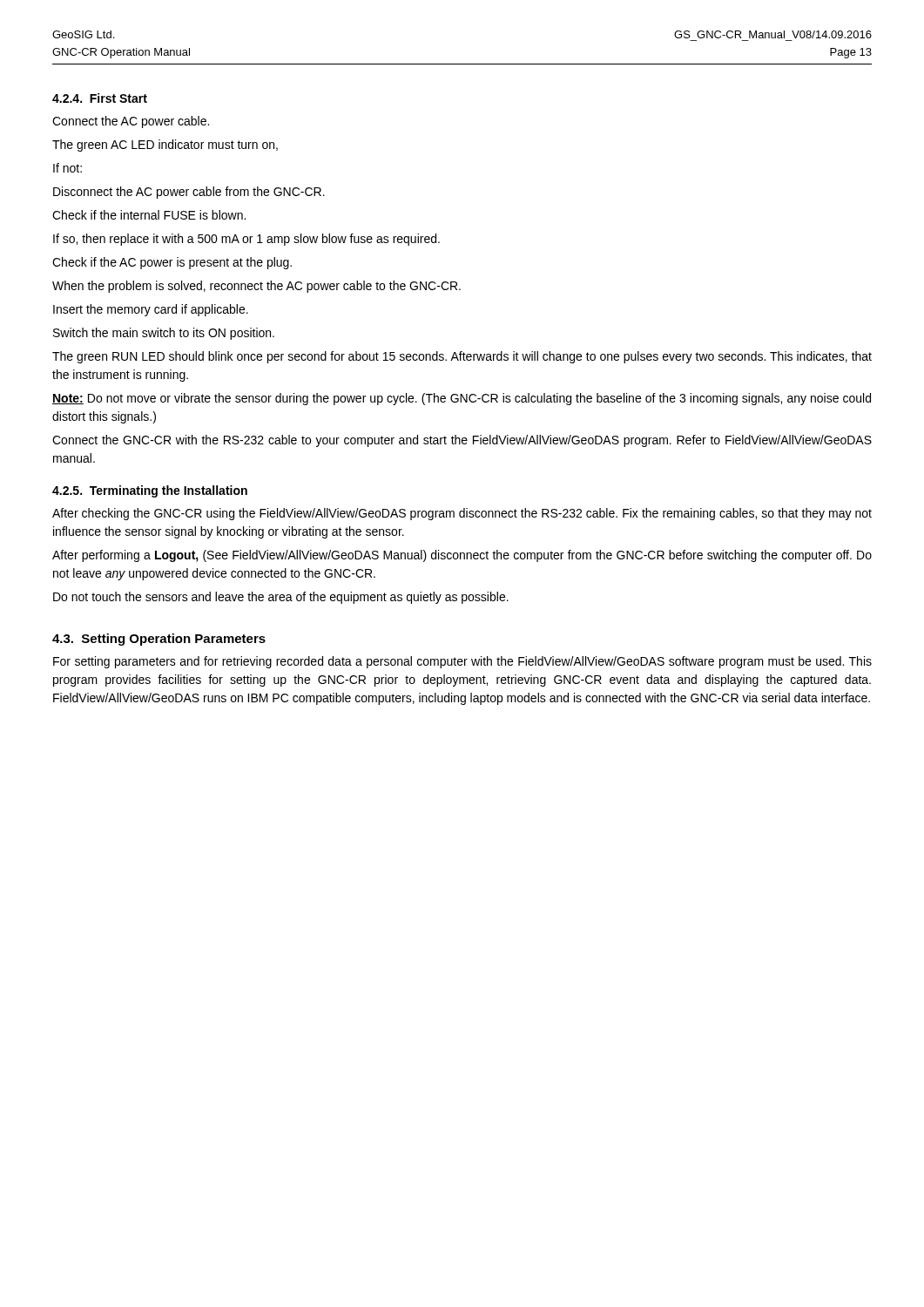924x1307 pixels.
Task: Point to the block beginning "Do not touch the sensors"
Action: click(281, 597)
